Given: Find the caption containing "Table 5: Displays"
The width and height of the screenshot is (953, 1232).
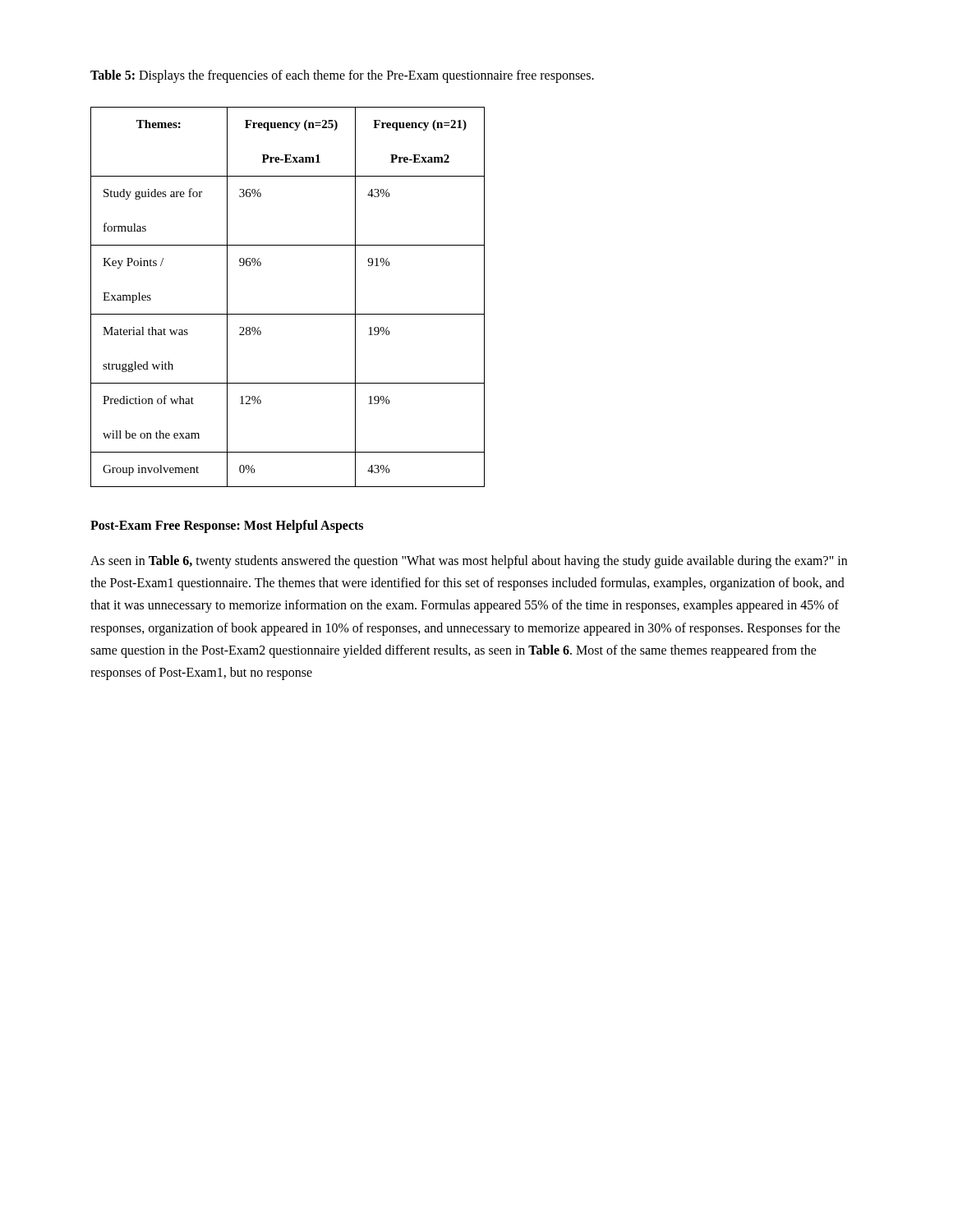Looking at the screenshot, I should [342, 75].
